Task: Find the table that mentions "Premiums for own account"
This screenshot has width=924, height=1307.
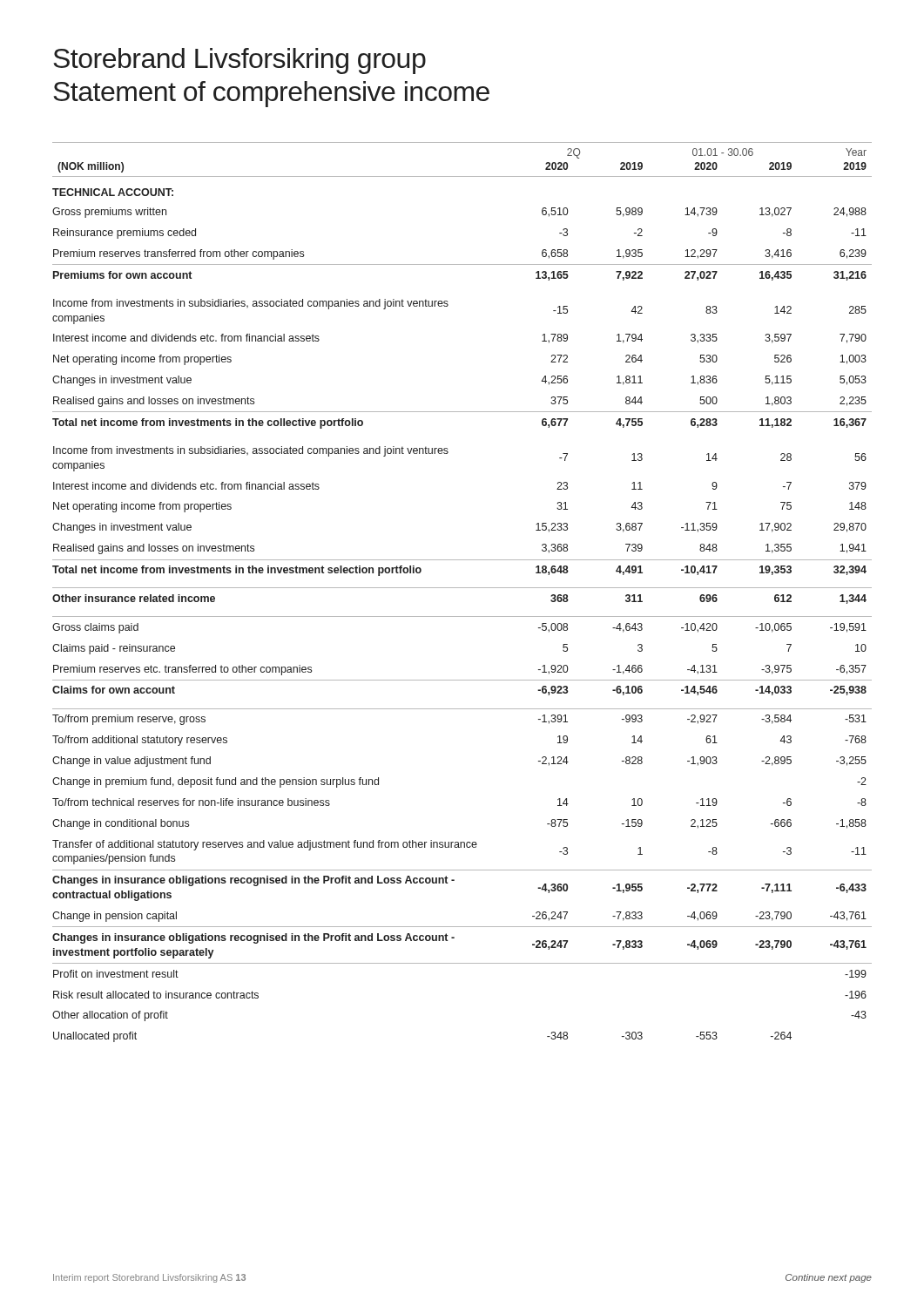Action: pyautogui.click(x=462, y=594)
